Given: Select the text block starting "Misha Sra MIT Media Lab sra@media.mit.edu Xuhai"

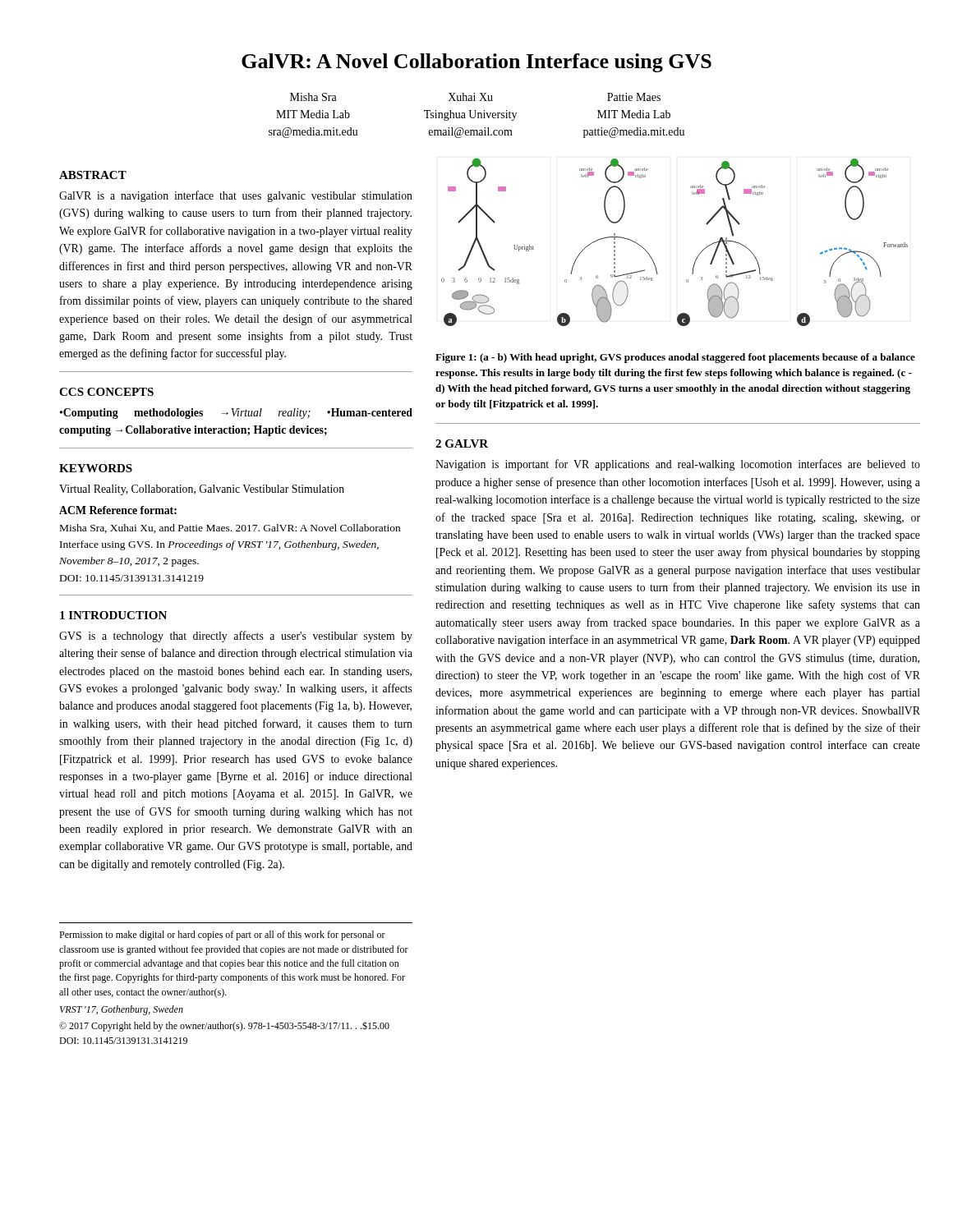Looking at the screenshot, I should [476, 115].
